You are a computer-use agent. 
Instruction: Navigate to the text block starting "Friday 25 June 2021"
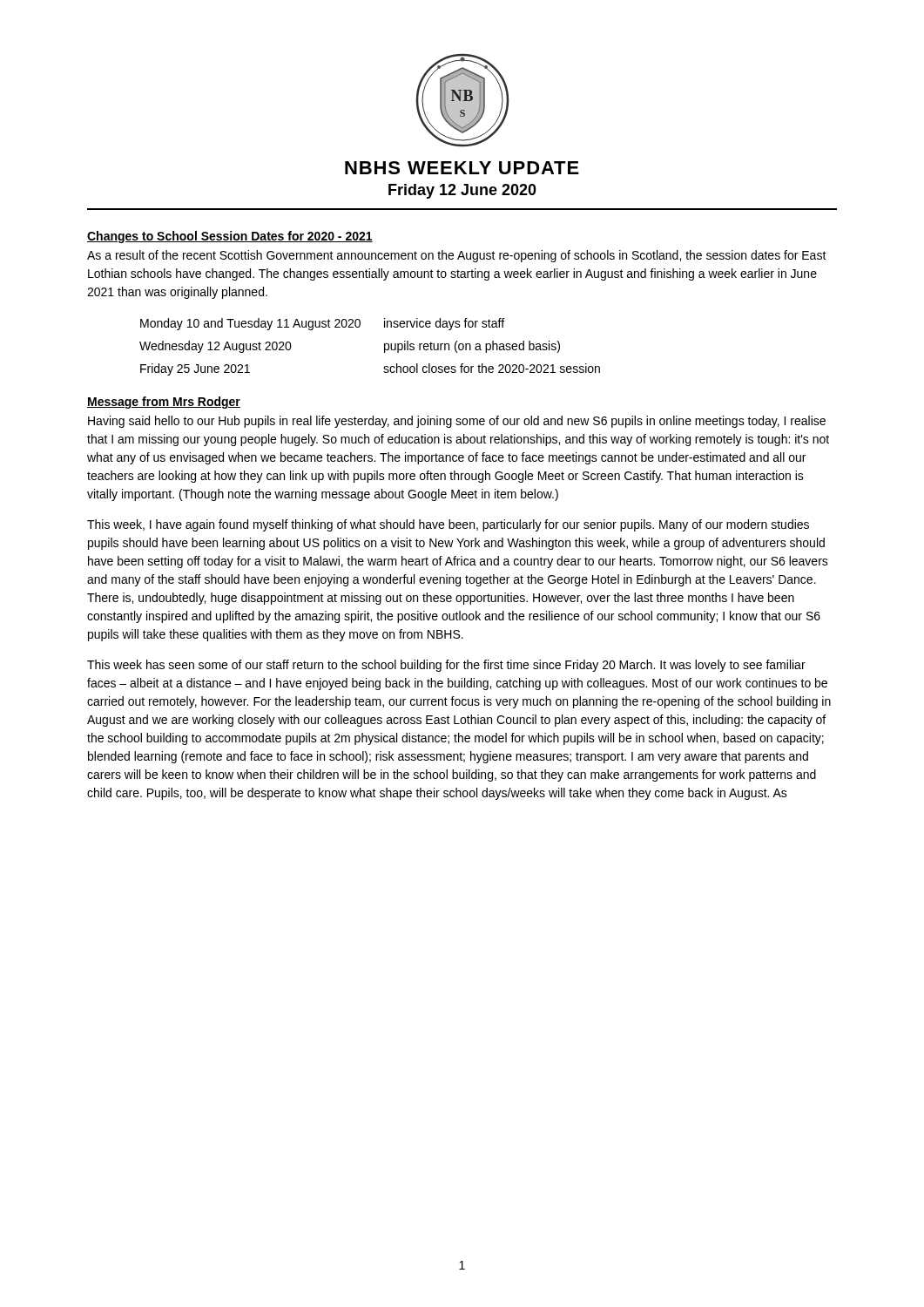pos(195,368)
